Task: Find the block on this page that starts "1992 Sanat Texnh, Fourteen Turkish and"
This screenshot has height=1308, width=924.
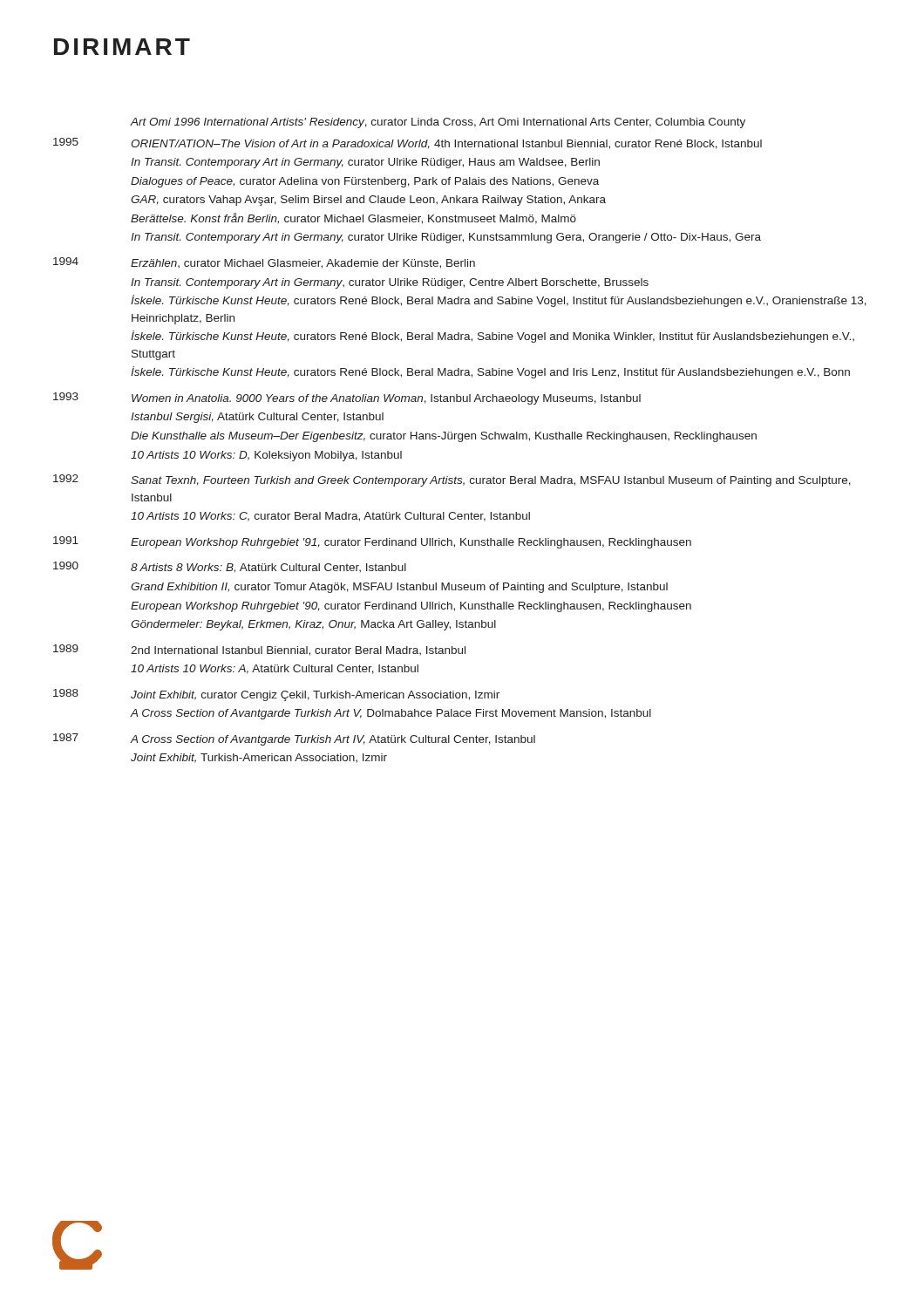Action: coord(462,490)
